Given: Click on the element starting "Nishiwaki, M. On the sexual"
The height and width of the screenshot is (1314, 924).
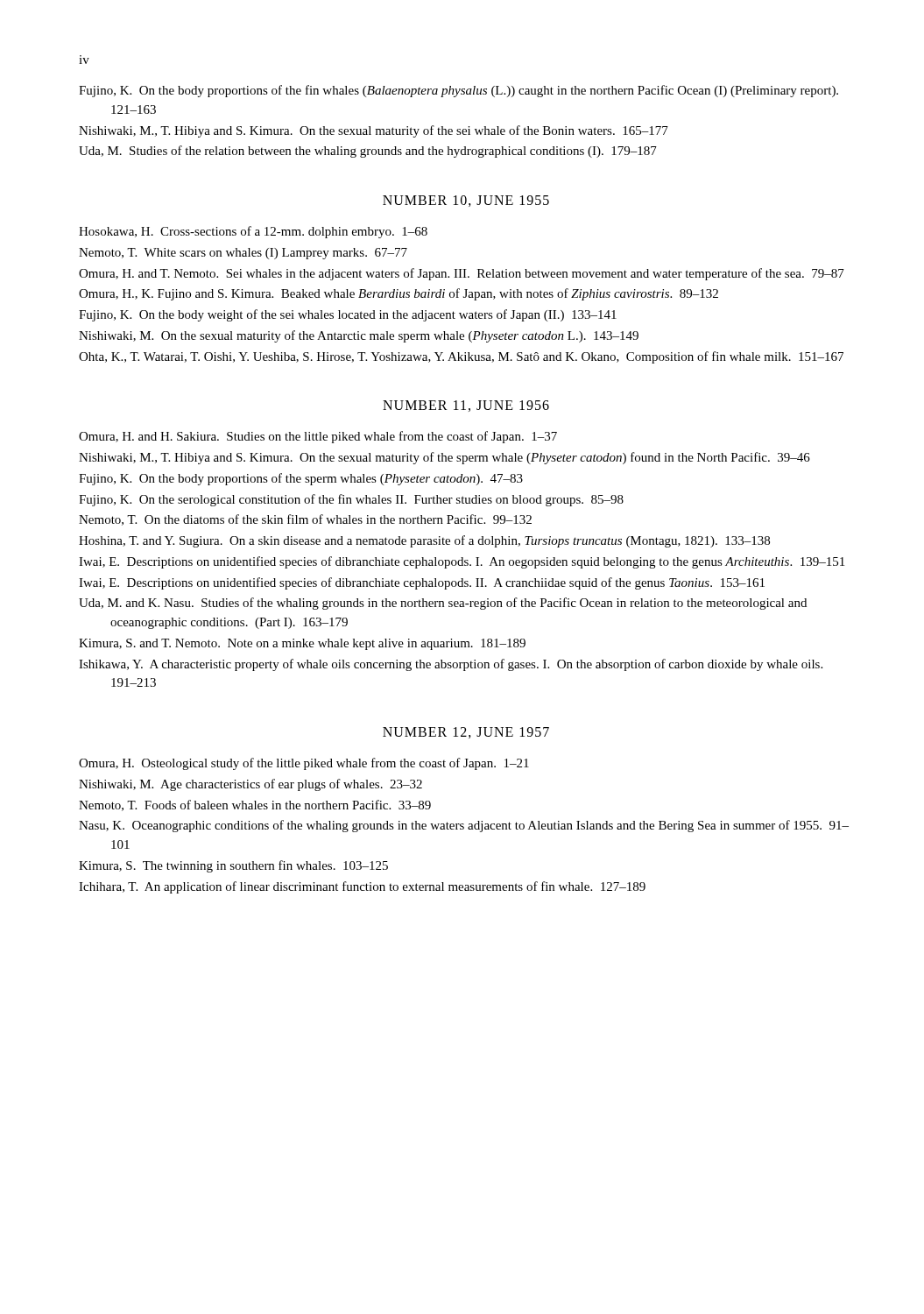Looking at the screenshot, I should point(359,335).
